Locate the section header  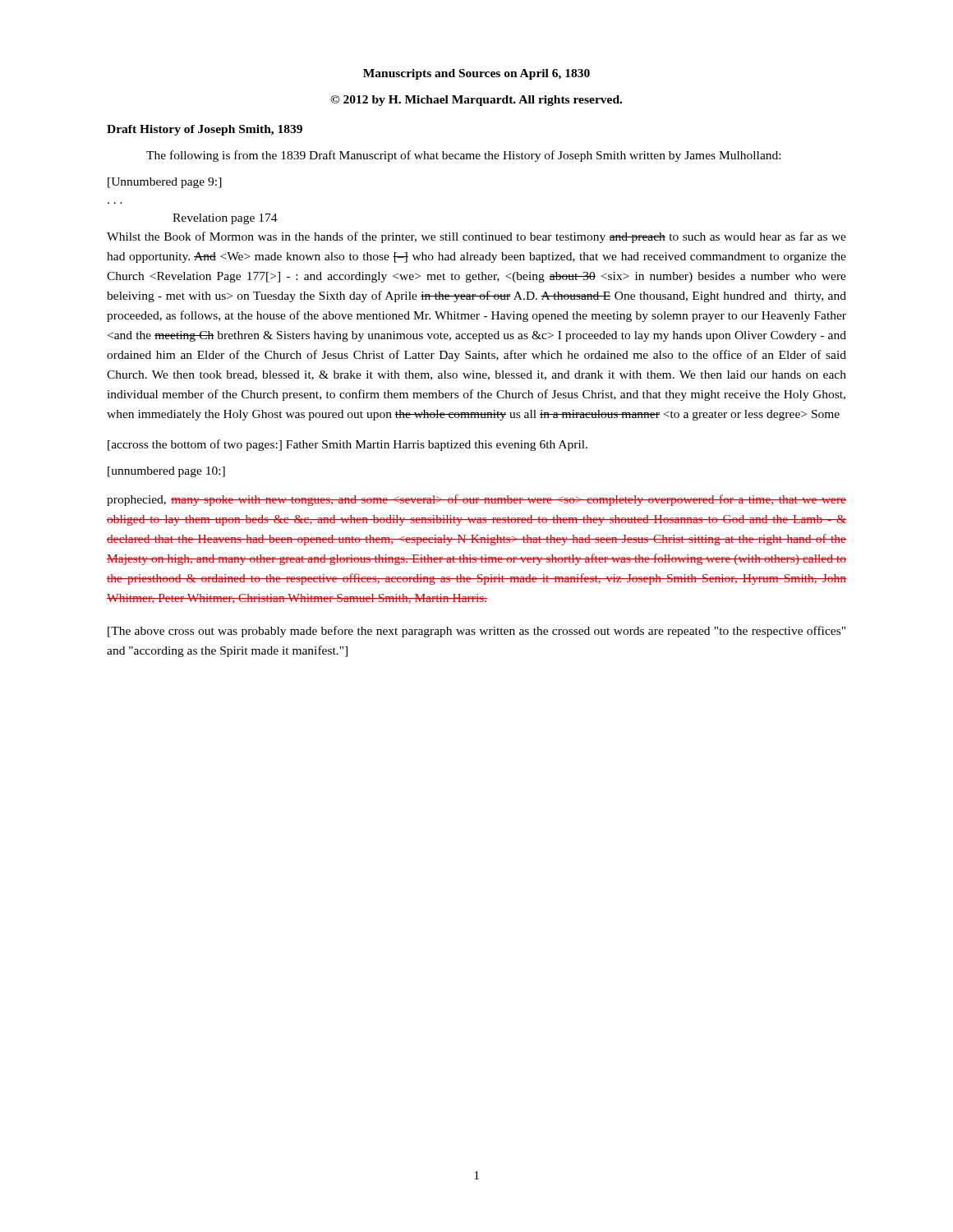tap(205, 129)
